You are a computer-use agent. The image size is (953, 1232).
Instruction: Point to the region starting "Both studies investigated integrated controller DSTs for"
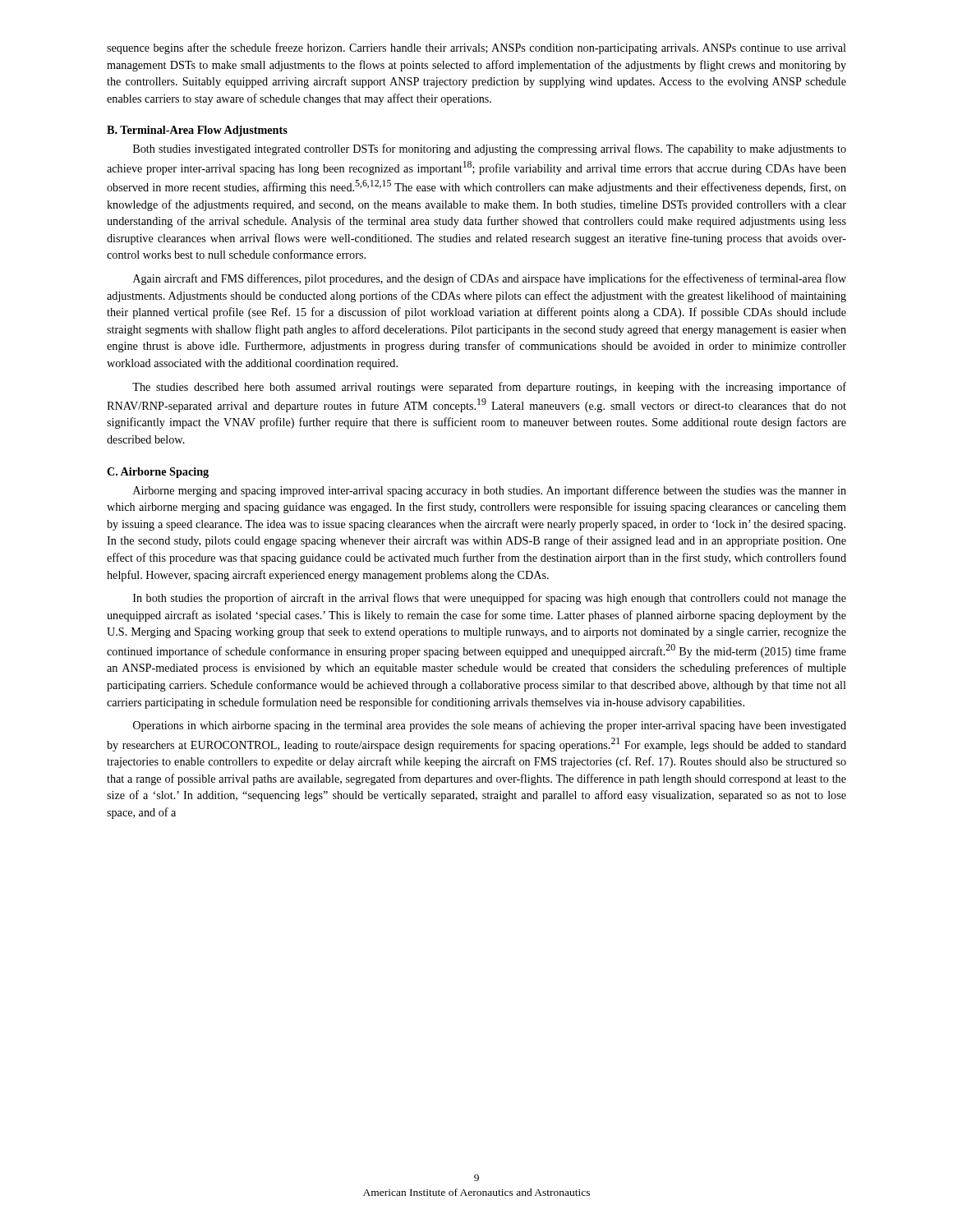tap(476, 202)
